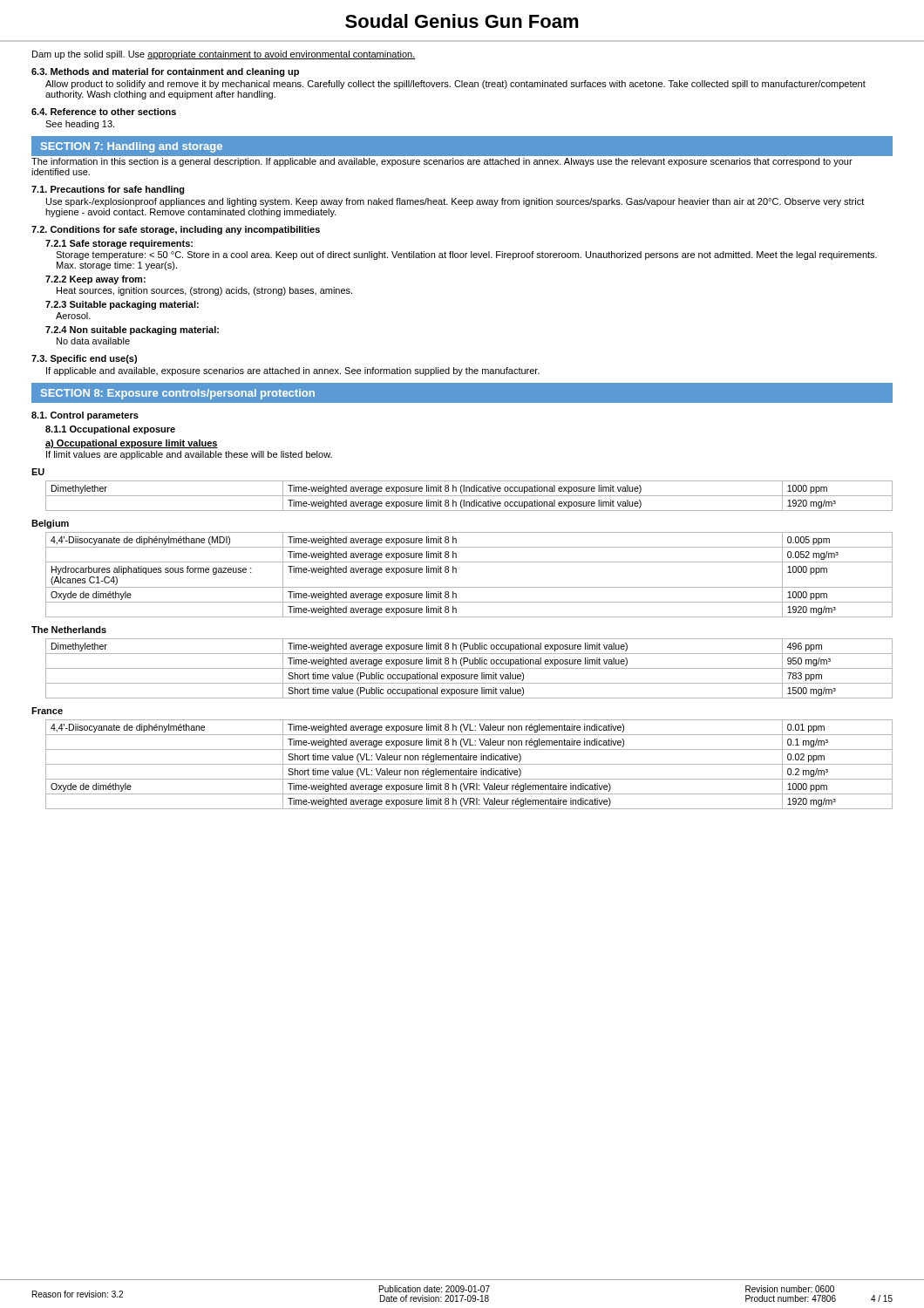924x1308 pixels.
Task: Find the section header with the text "7.2. Conditions for safe"
Action: coord(176,229)
